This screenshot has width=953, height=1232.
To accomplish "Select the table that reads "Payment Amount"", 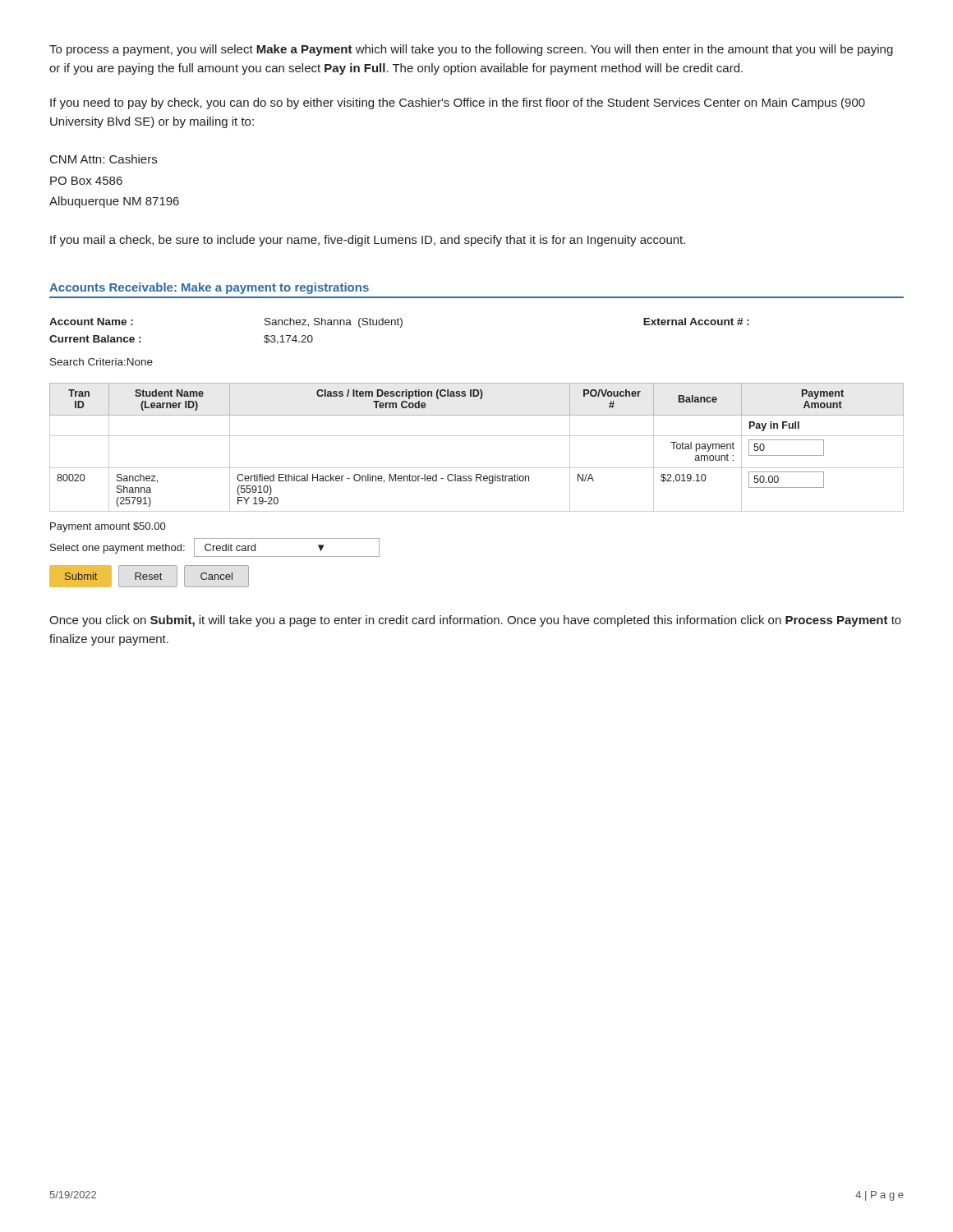I will [476, 447].
